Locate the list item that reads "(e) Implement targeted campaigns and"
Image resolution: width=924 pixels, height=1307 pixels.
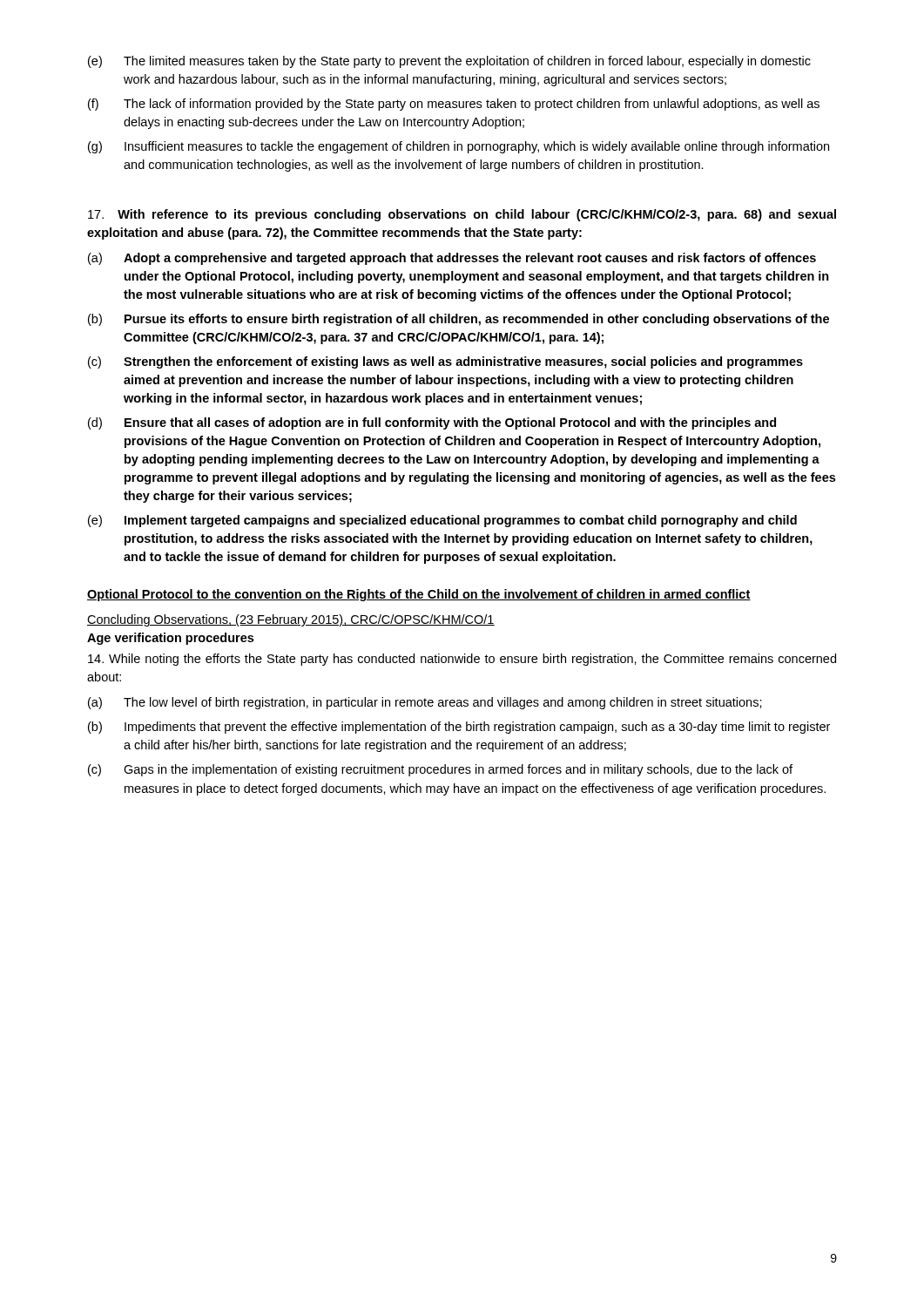462,539
